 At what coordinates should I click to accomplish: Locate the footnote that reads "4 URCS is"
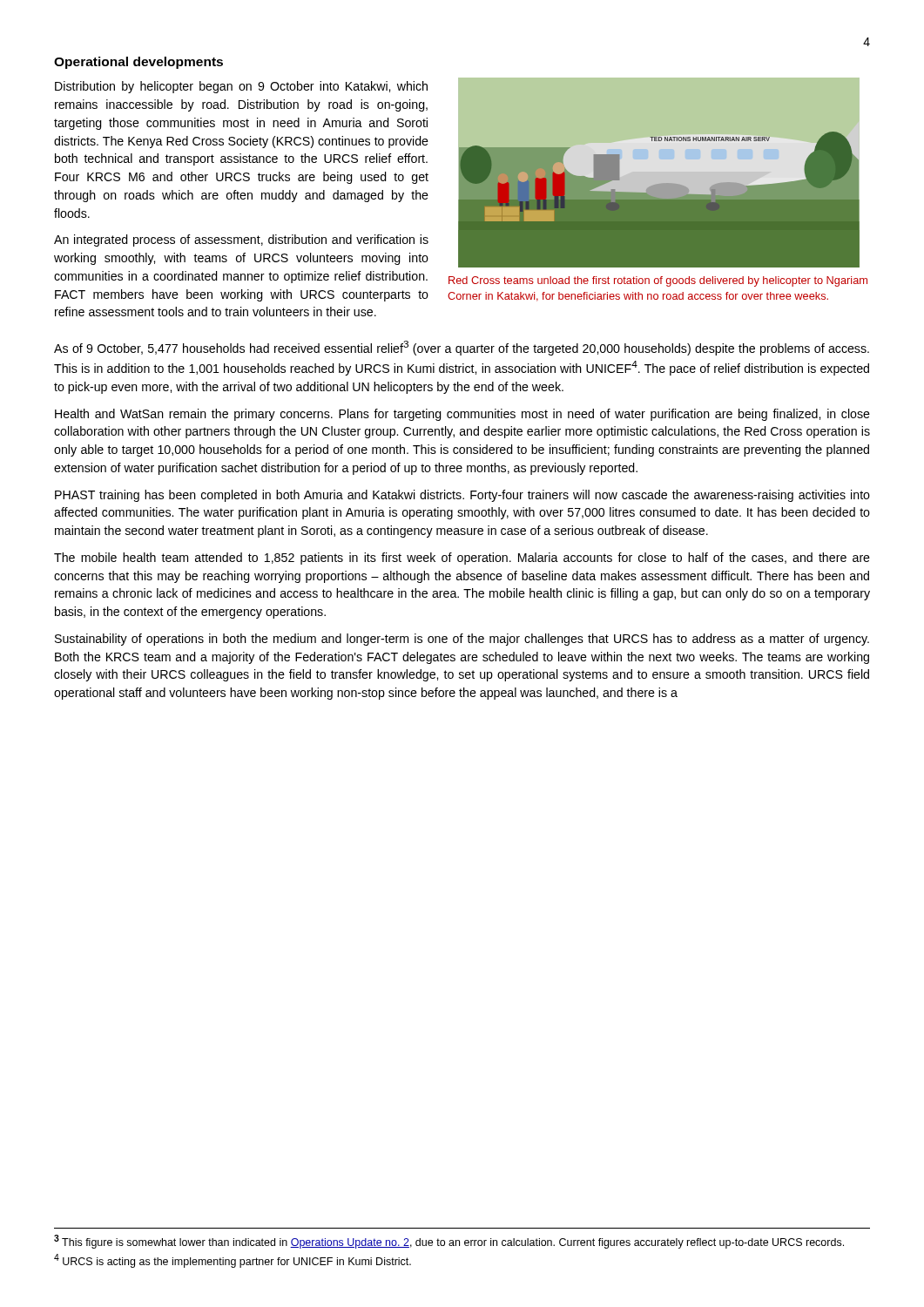point(233,1261)
